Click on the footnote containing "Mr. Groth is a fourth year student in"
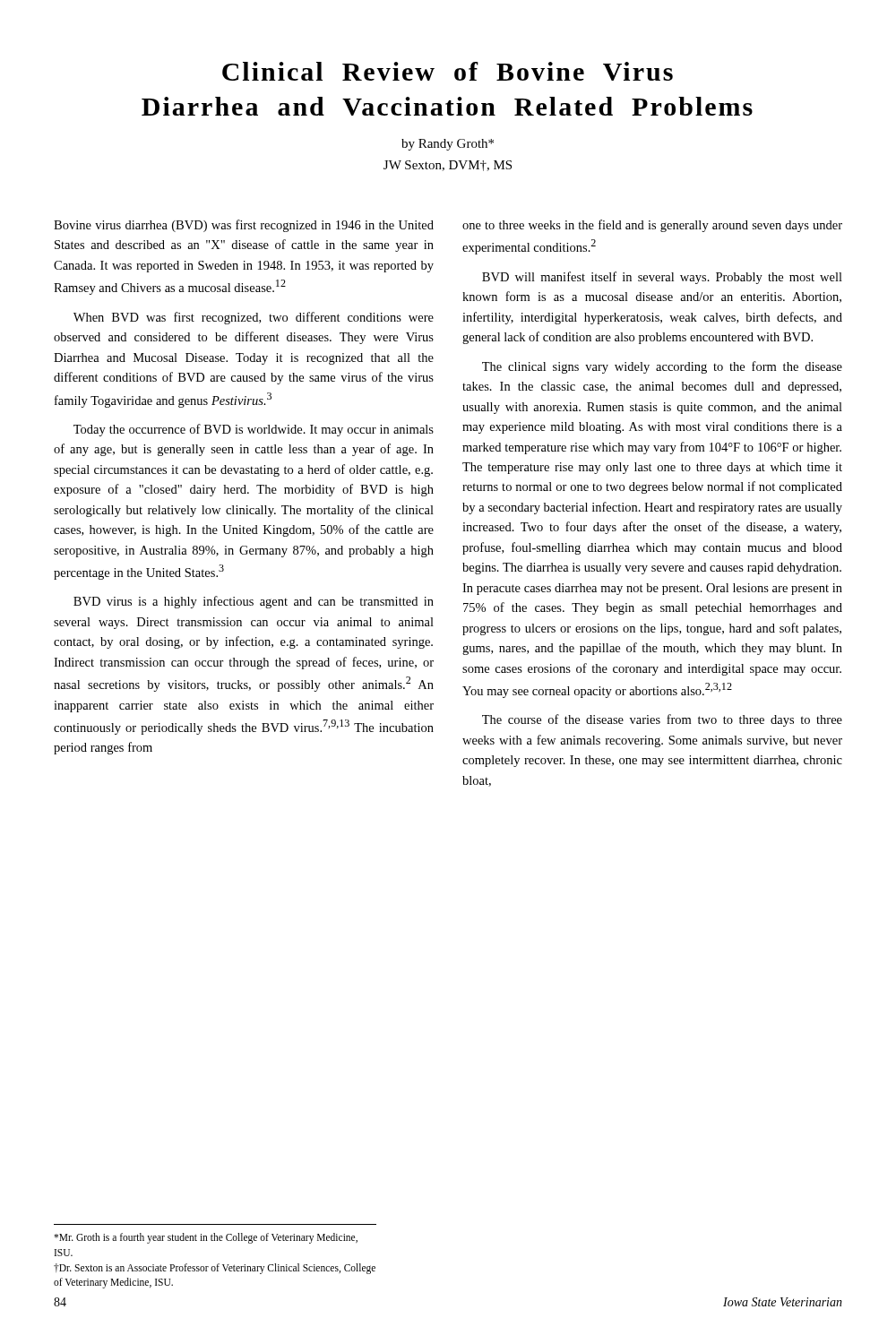Viewport: 896px width, 1344px height. [215, 1260]
